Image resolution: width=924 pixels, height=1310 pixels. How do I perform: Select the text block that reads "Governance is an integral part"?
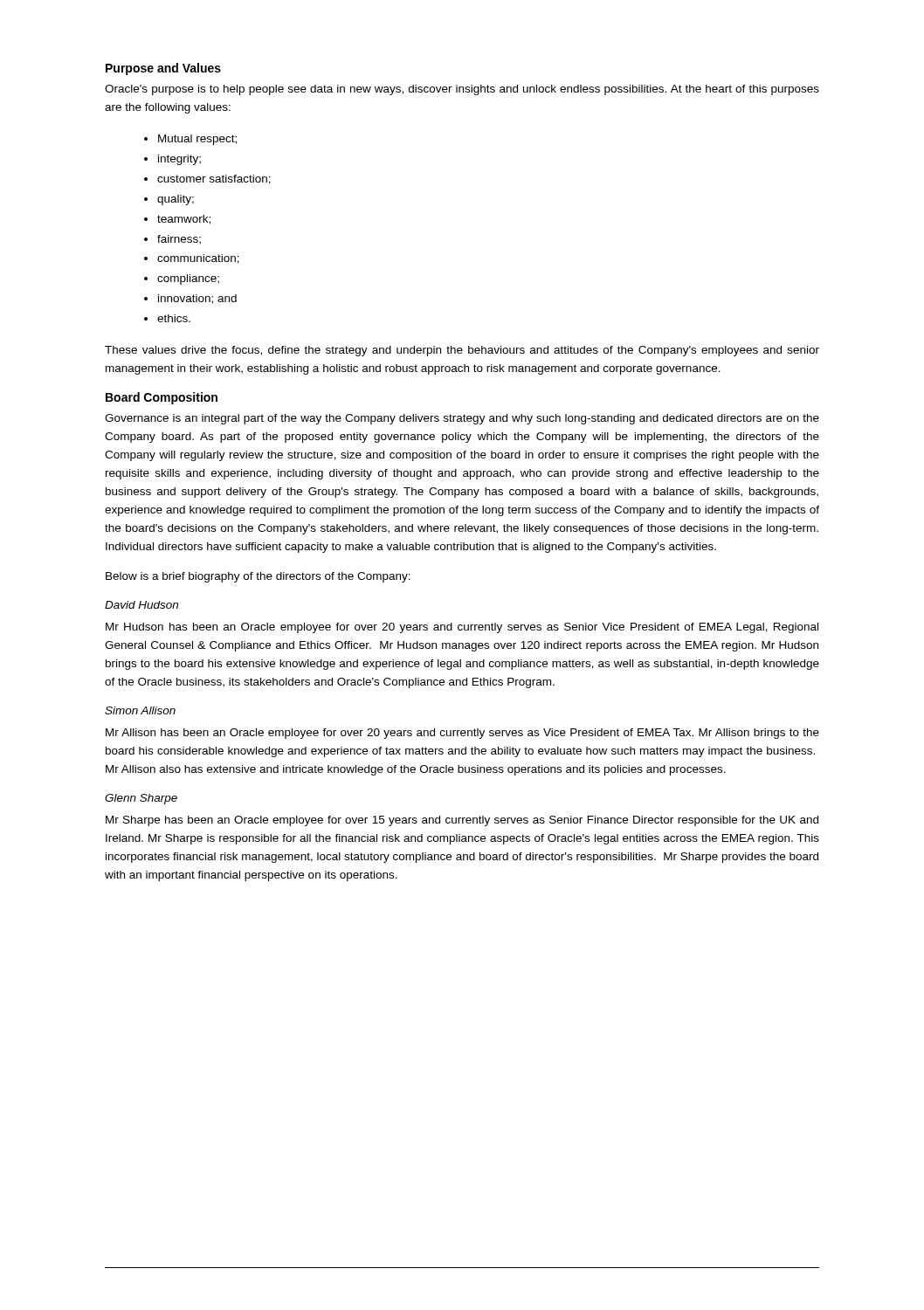pos(462,482)
